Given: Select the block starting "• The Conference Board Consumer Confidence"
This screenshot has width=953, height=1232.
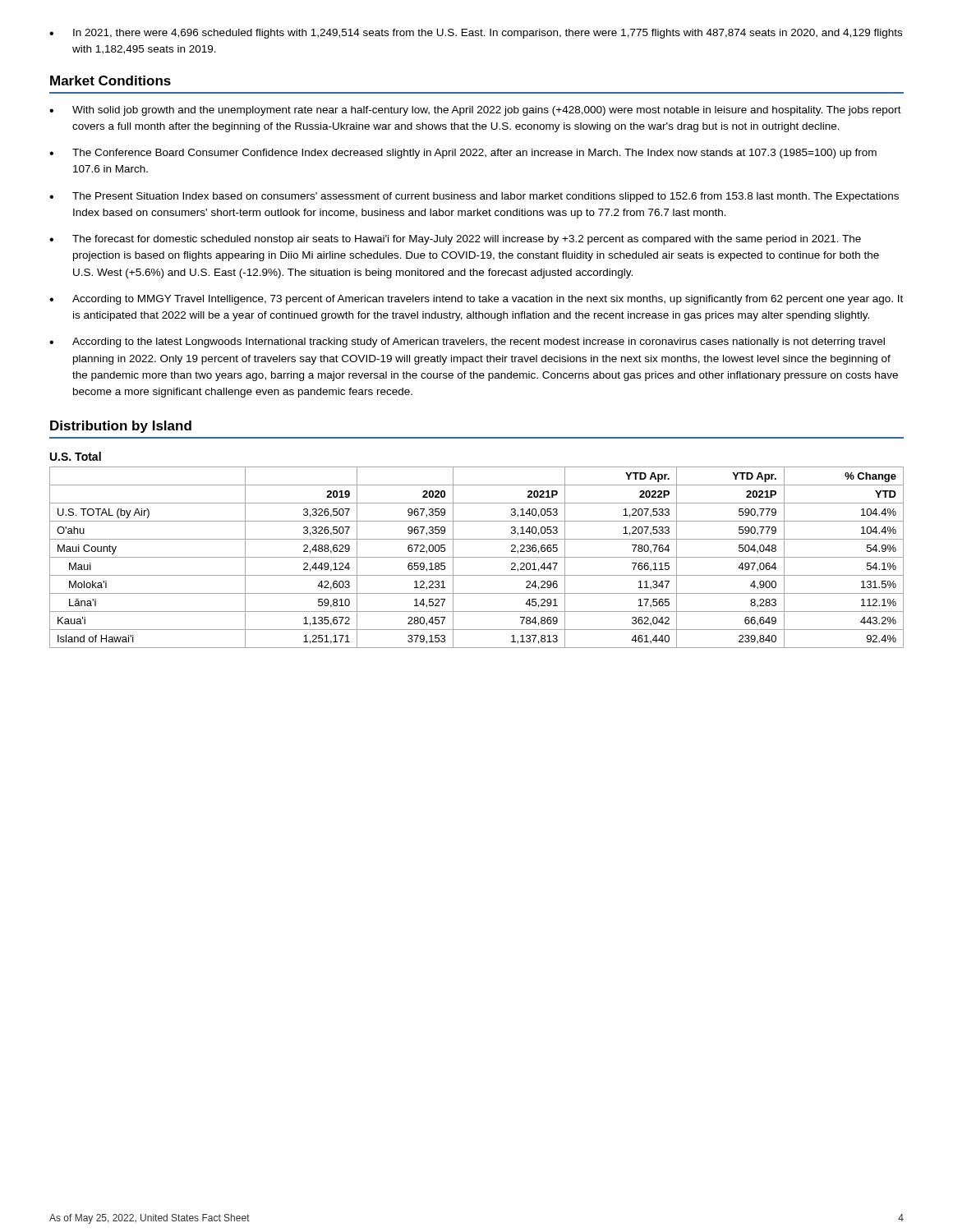Looking at the screenshot, I should coord(476,161).
